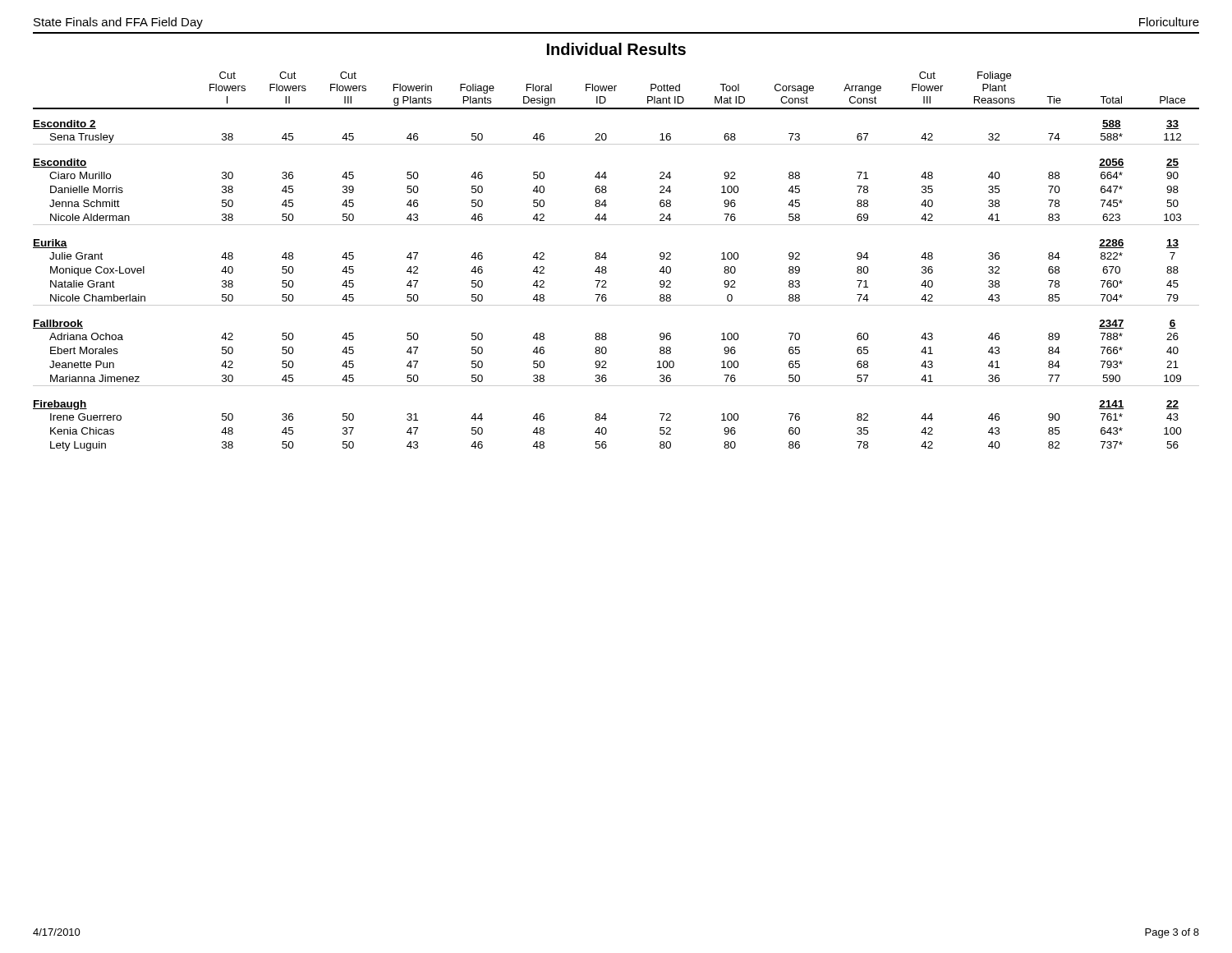
Task: Click on the title that says "Individual Results"
Action: [616, 49]
